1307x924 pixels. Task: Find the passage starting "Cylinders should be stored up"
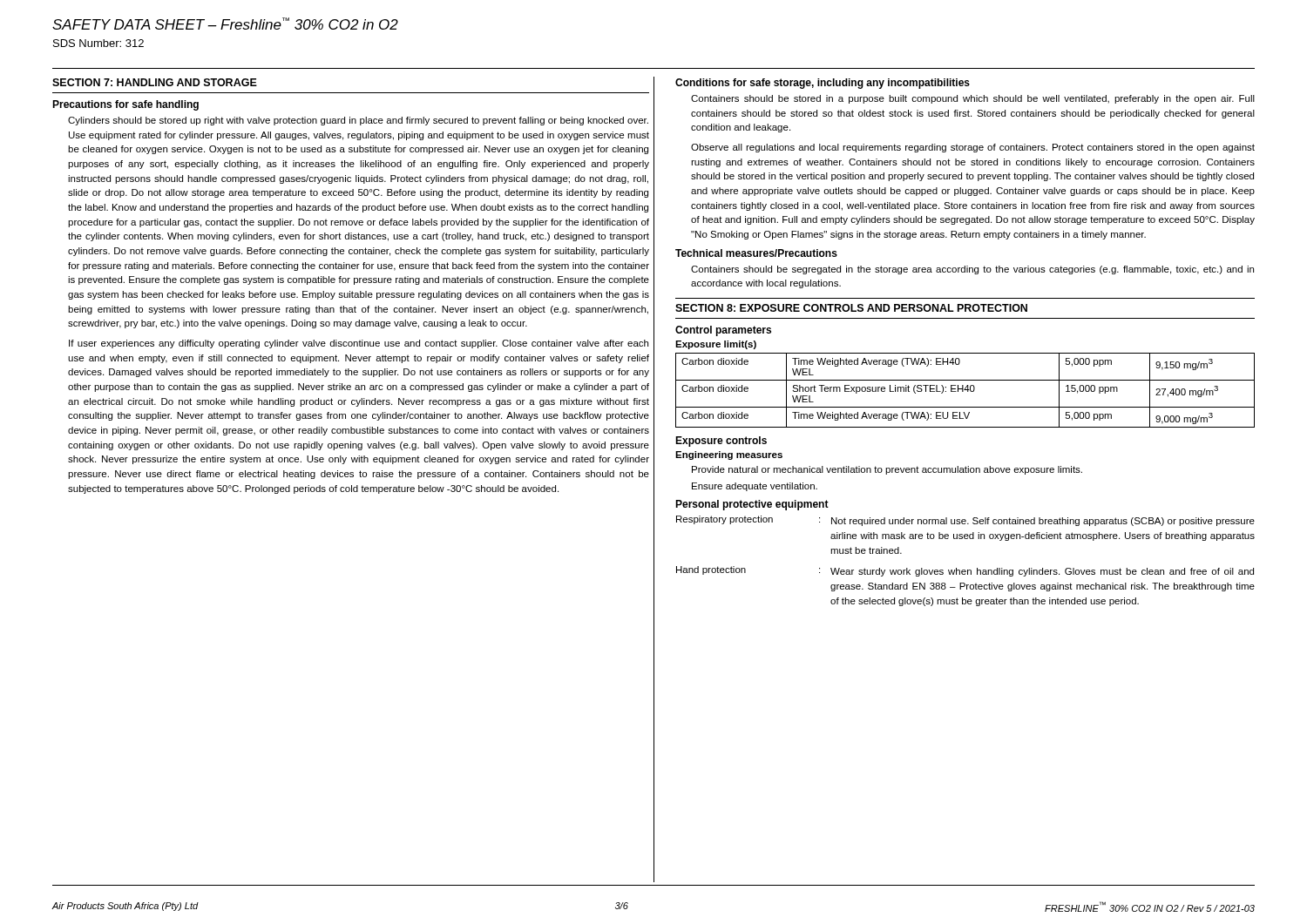(359, 222)
